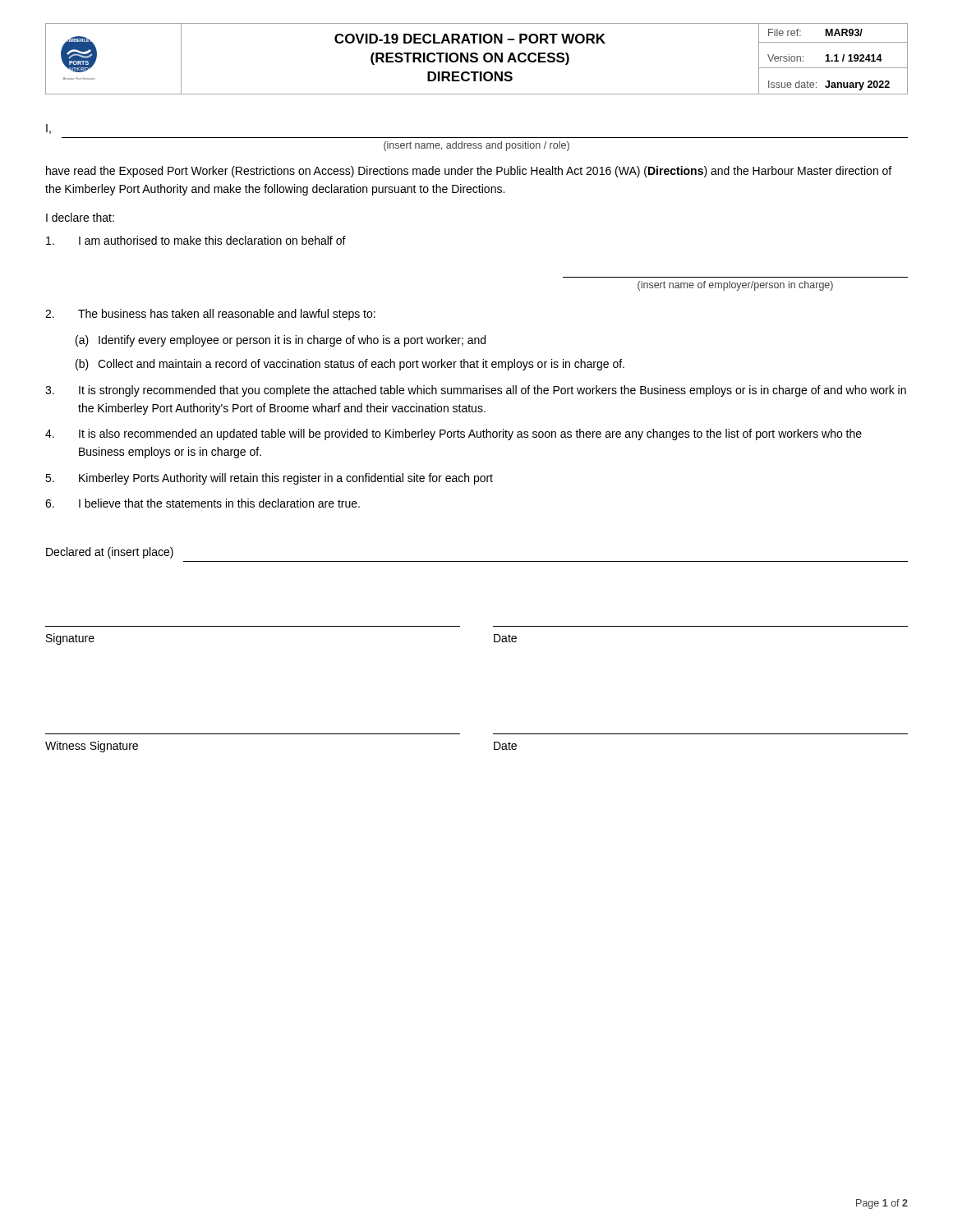Image resolution: width=953 pixels, height=1232 pixels.
Task: Click on the text block that reads "have read the Exposed Port Worker"
Action: 468,180
